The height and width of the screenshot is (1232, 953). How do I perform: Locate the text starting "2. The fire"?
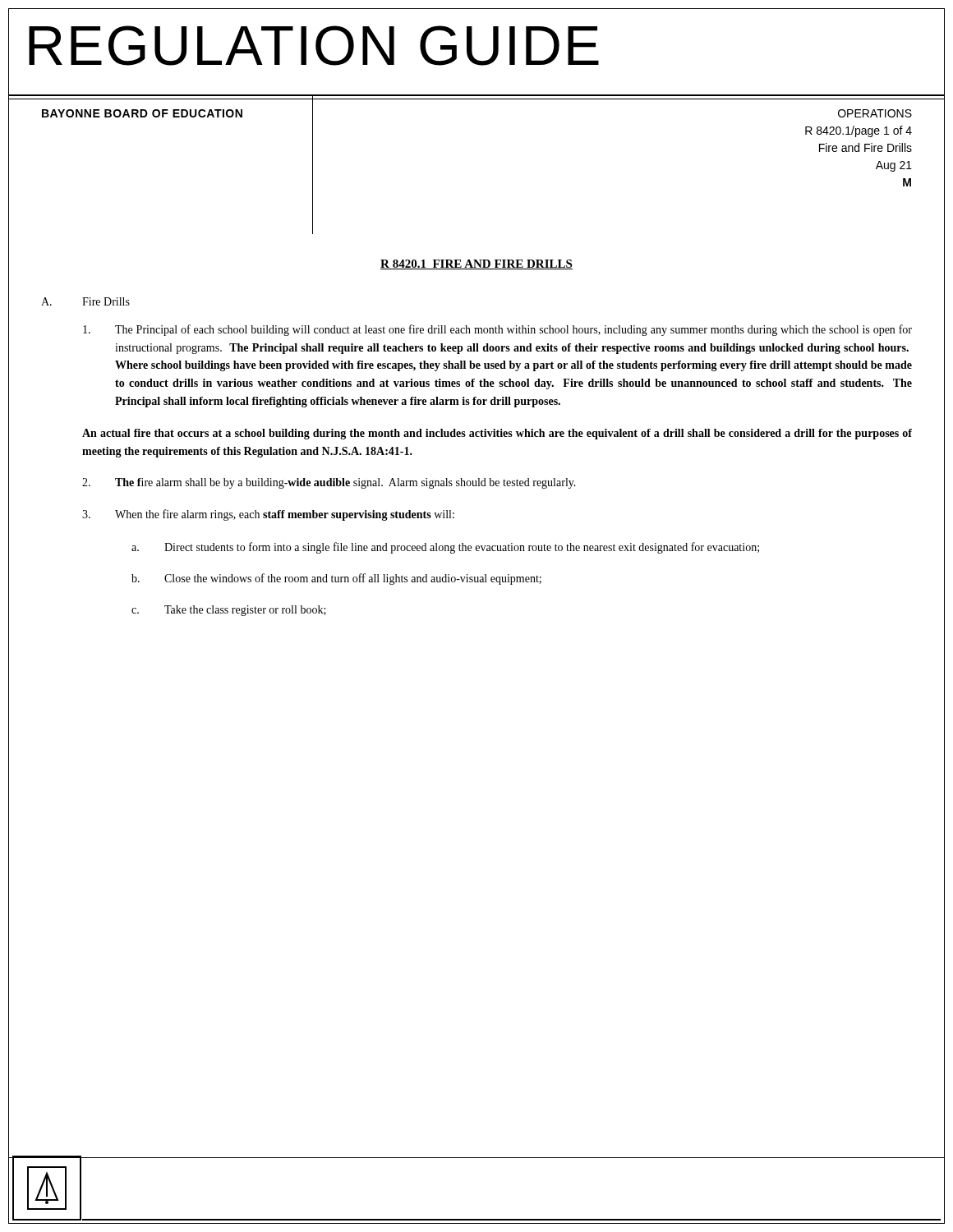329,483
